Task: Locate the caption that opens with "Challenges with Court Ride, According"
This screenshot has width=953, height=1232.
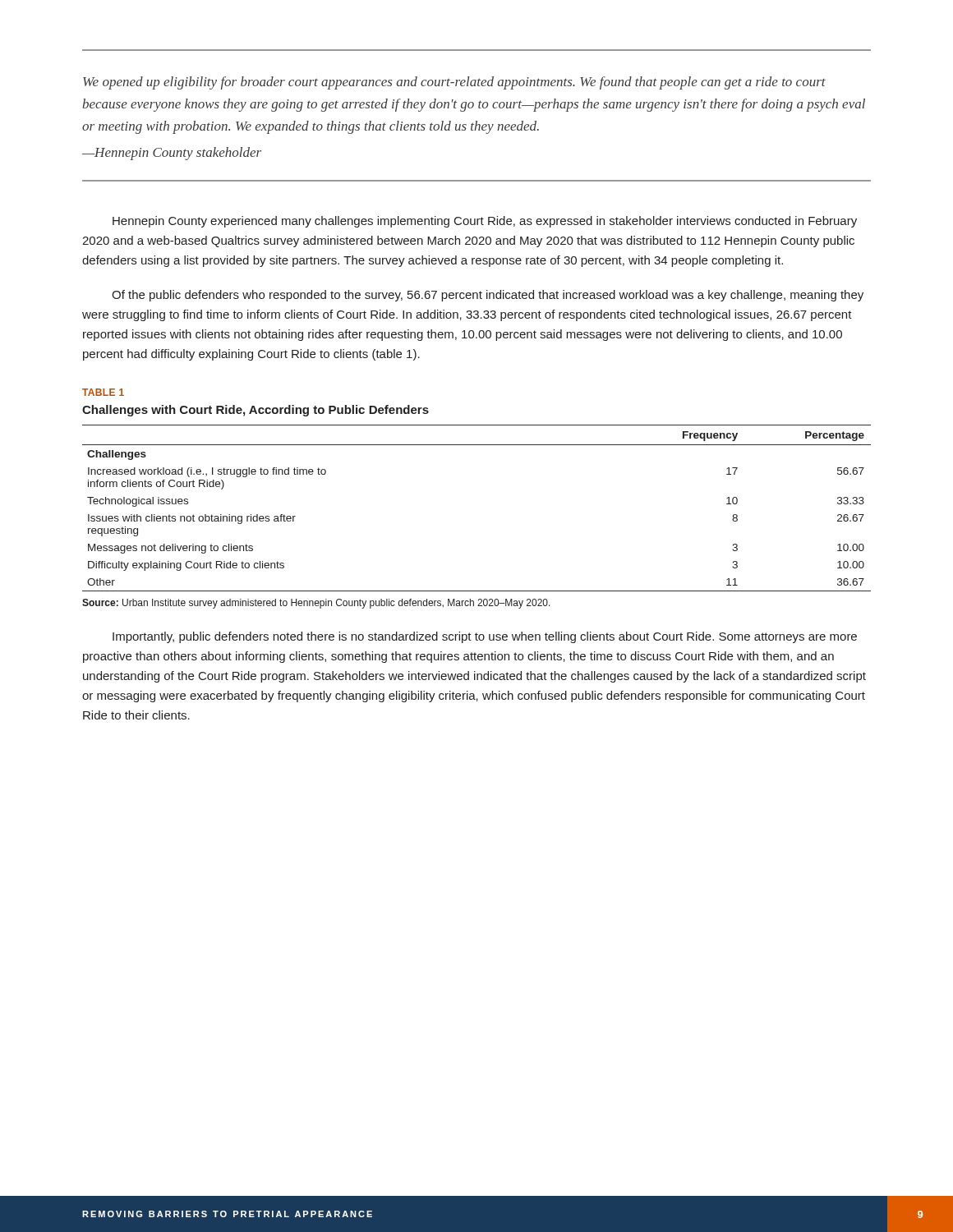Action: [255, 409]
